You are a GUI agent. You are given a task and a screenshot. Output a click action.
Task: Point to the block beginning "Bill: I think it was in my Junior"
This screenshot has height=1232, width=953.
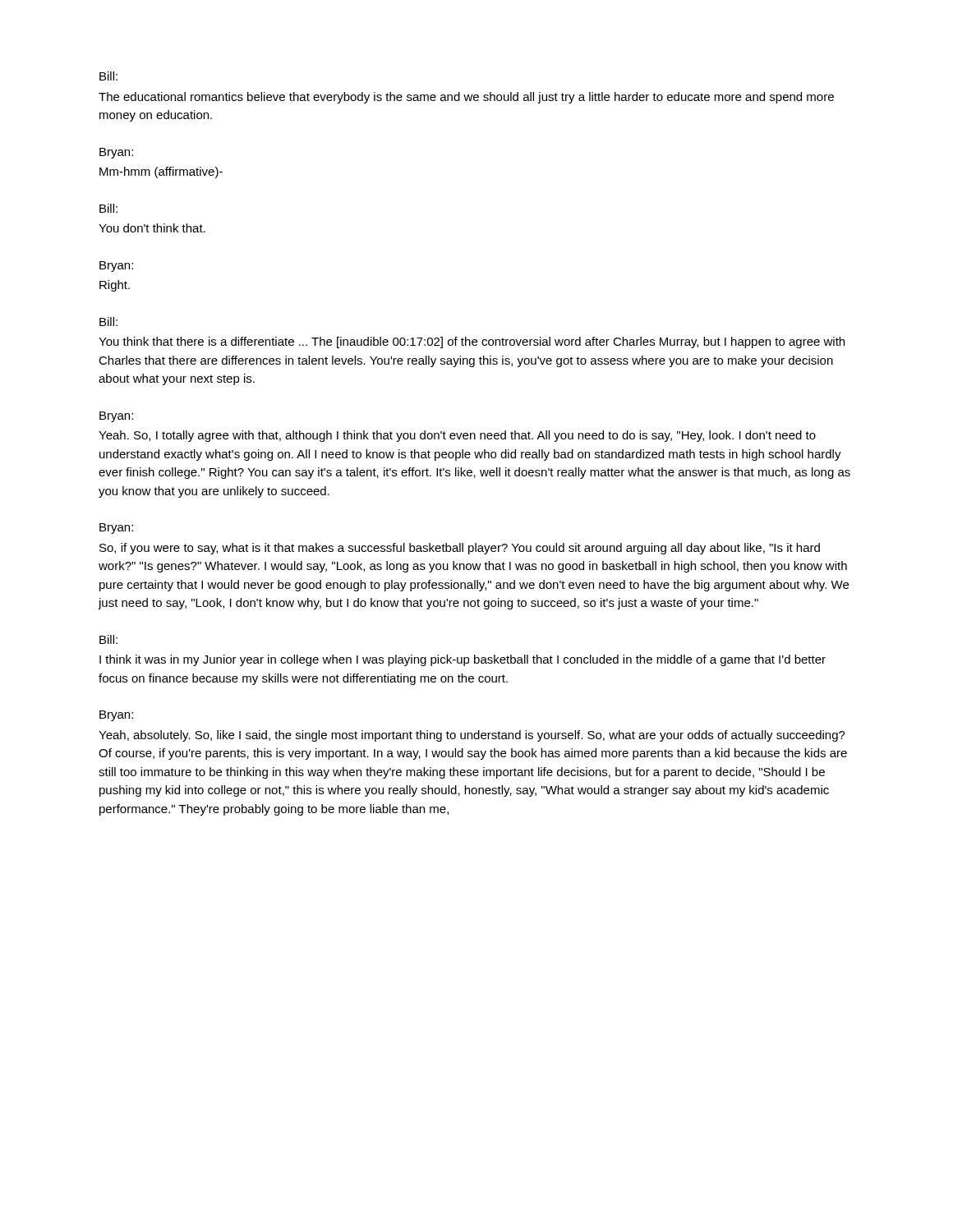[x=476, y=659]
